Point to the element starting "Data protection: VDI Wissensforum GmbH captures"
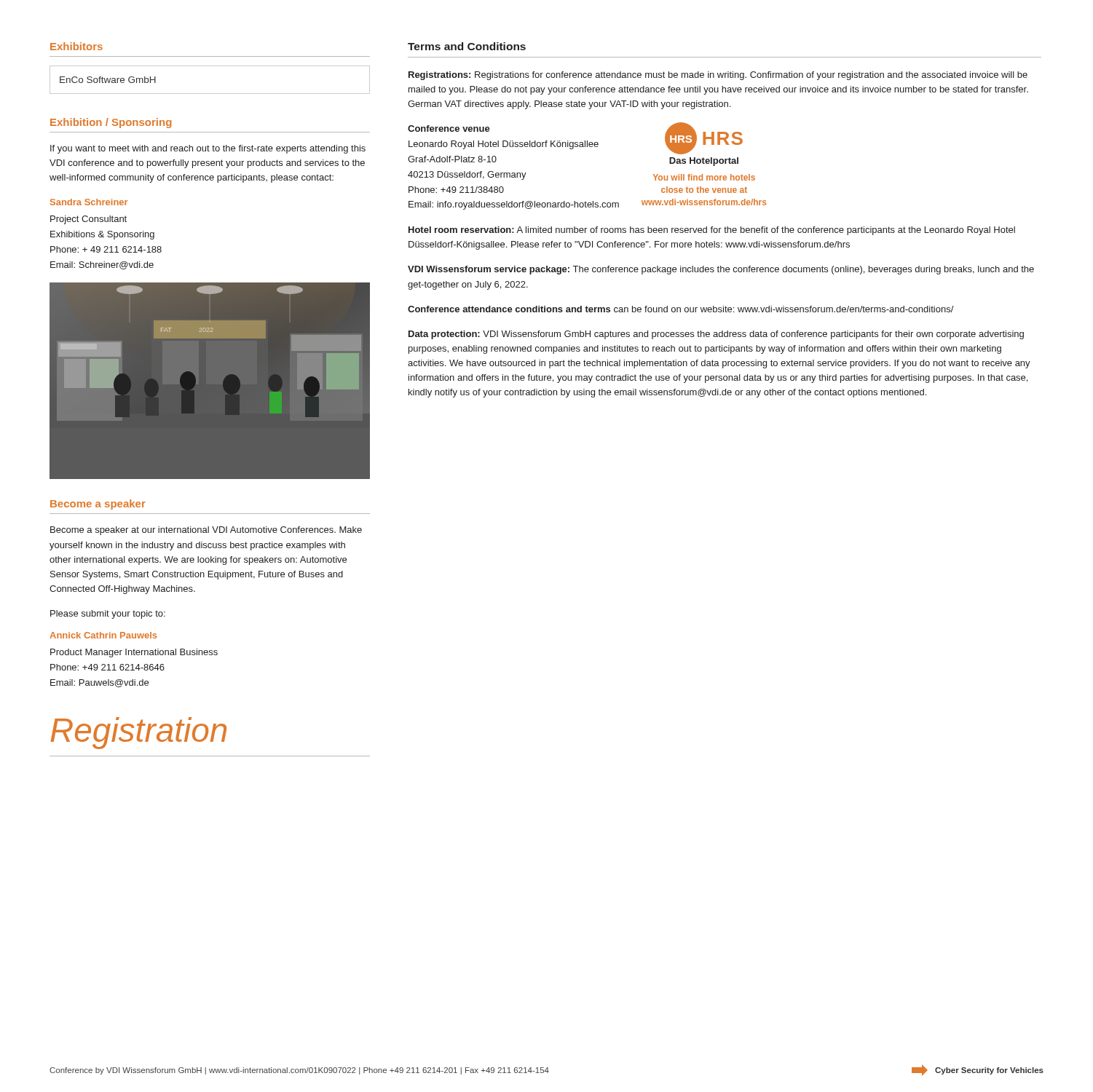 719,363
